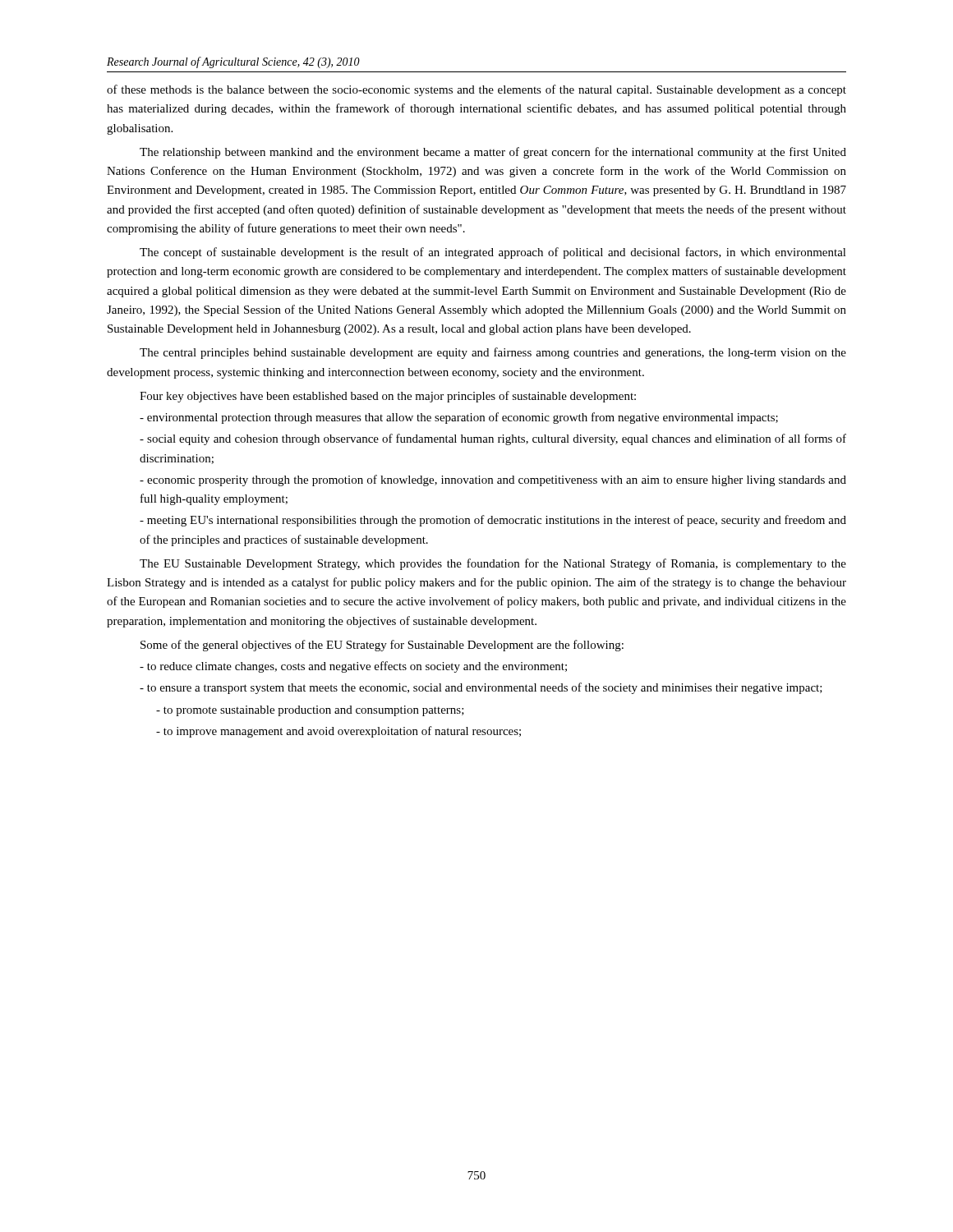Click on the list item with the text "to reduce climate changes, costs"
The width and height of the screenshot is (953, 1232).
click(354, 666)
